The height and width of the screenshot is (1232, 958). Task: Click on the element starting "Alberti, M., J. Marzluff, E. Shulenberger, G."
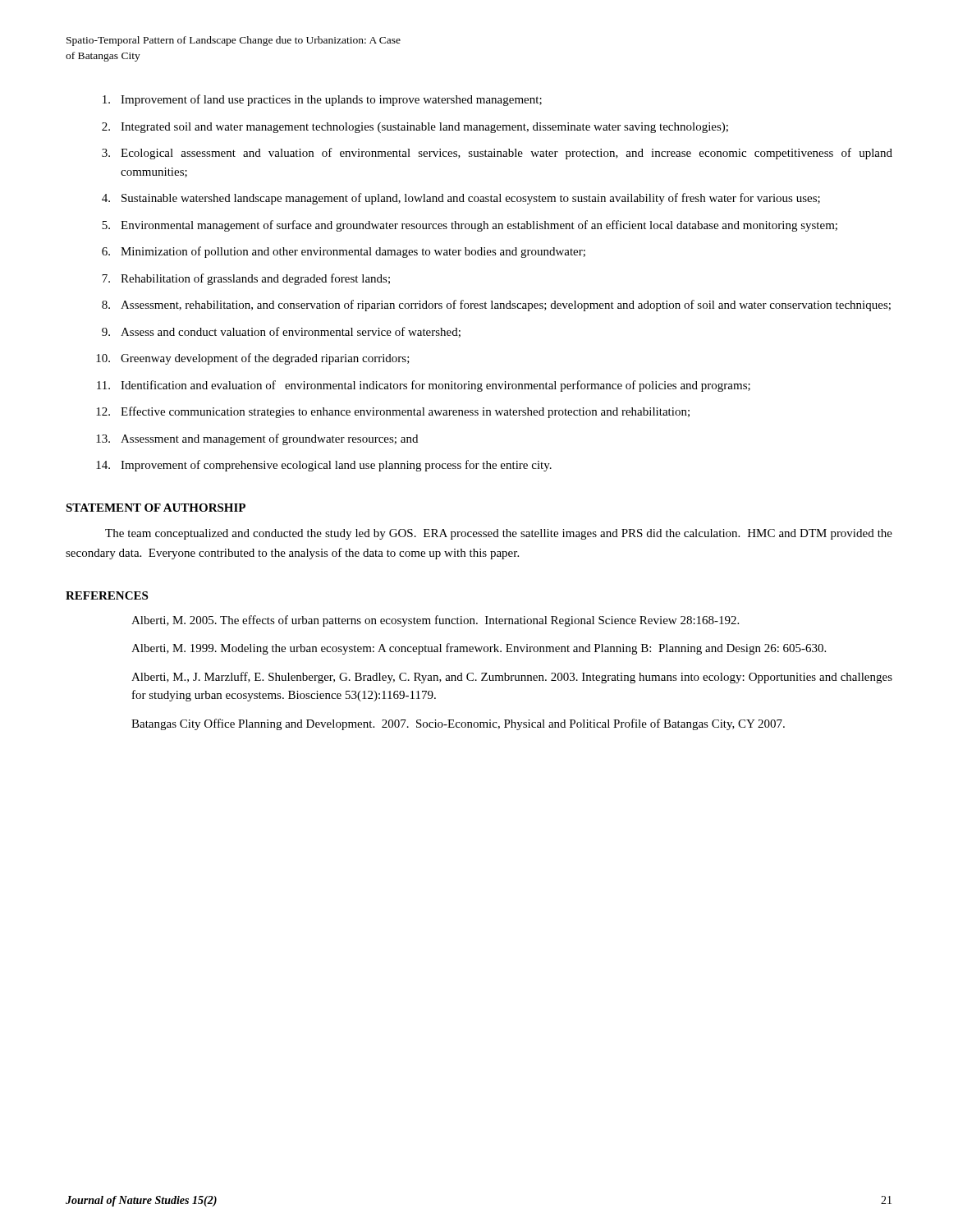tap(479, 686)
